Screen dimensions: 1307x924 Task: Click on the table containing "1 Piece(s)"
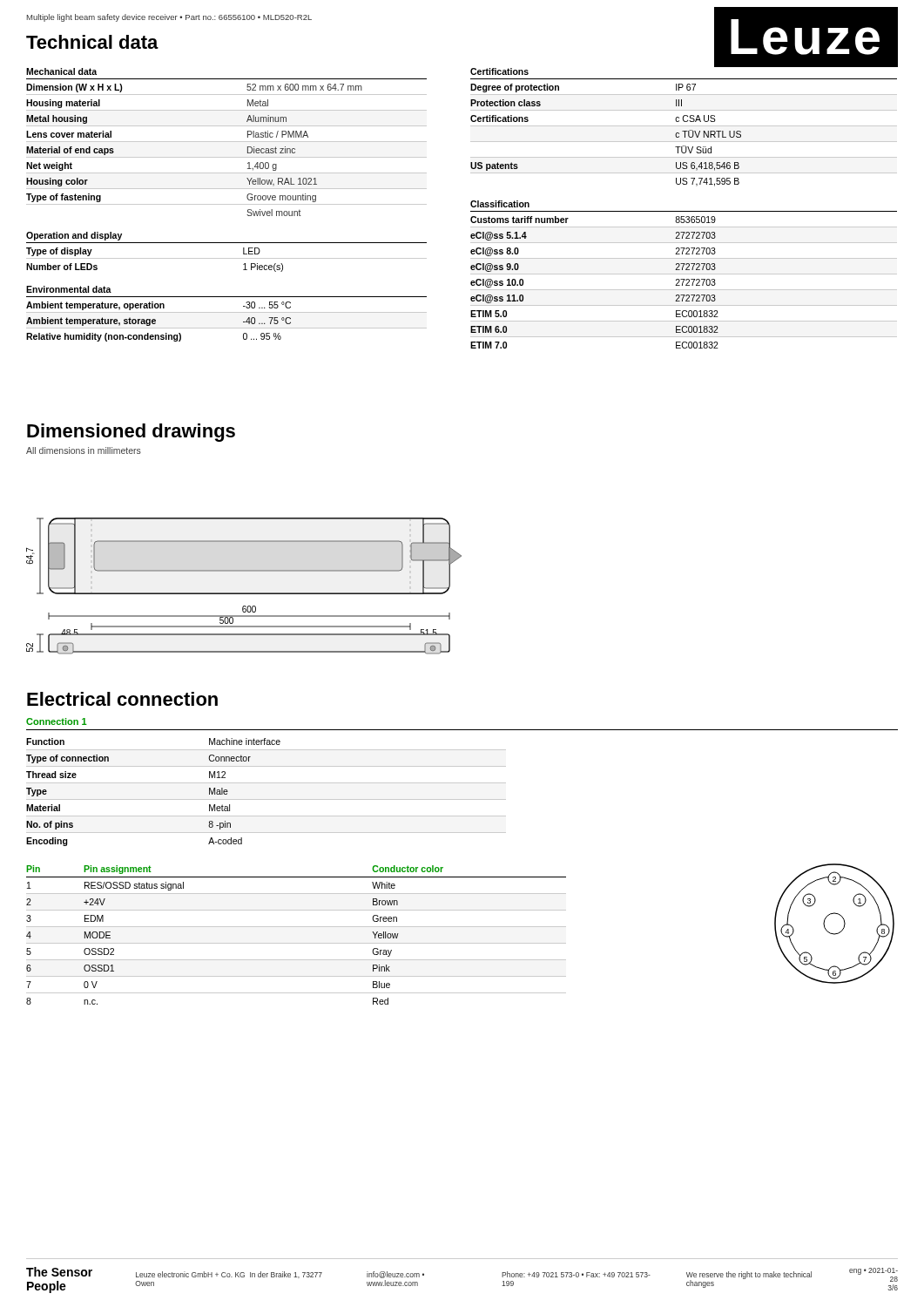226,258
